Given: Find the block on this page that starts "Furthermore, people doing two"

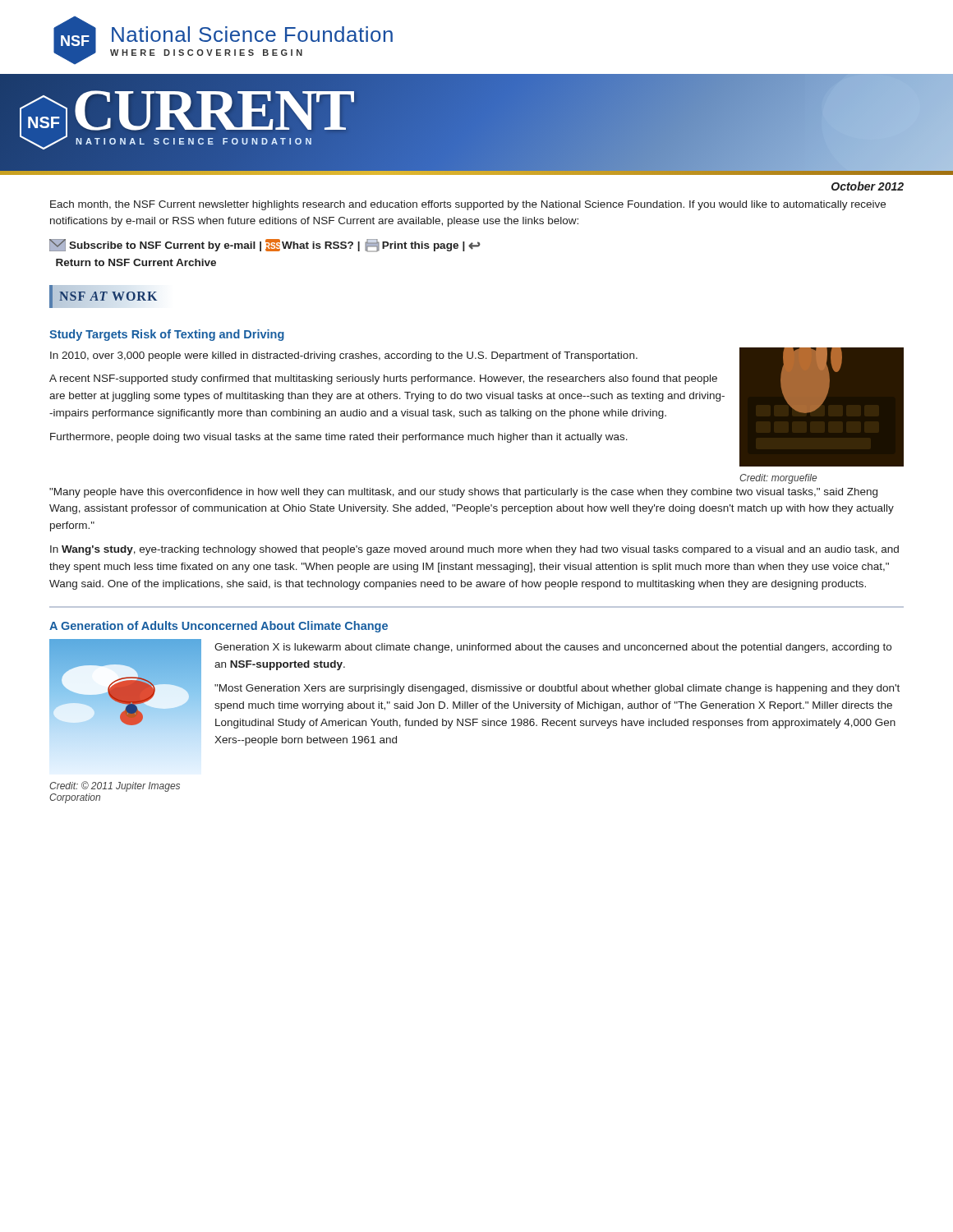Looking at the screenshot, I should [x=339, y=437].
